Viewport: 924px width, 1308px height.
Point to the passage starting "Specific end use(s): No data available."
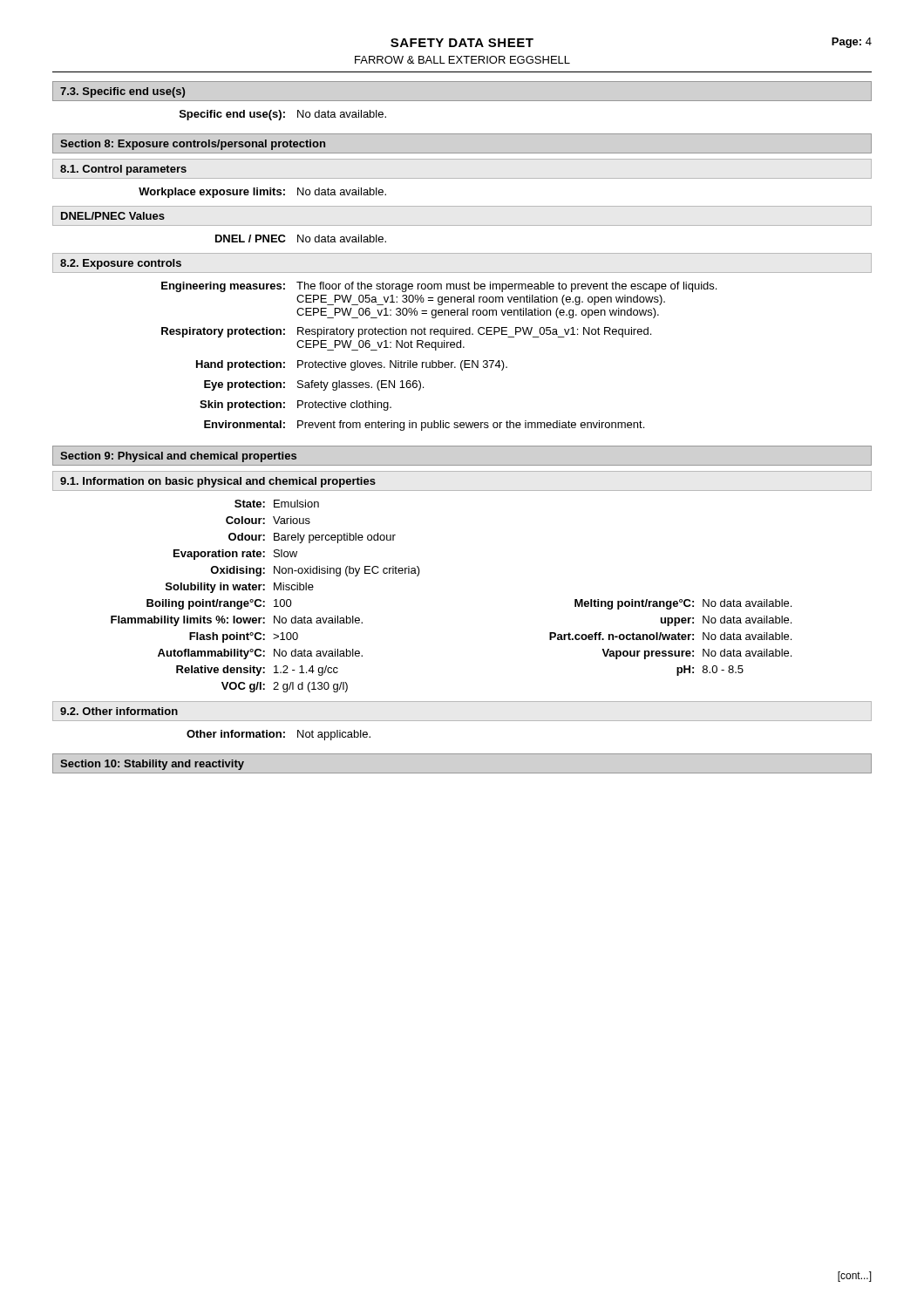(283, 115)
